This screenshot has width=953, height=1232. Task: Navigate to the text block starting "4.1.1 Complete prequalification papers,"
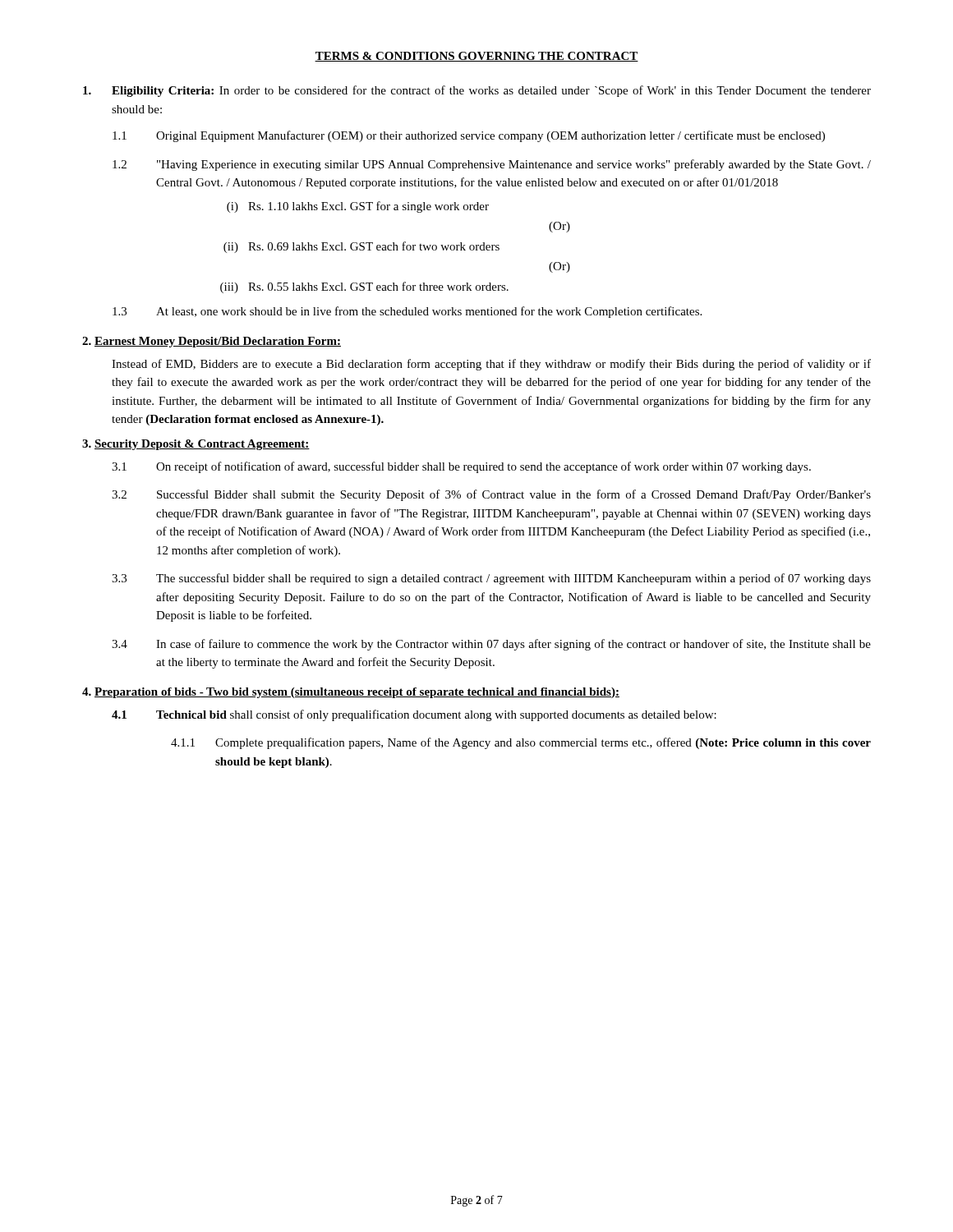point(521,752)
